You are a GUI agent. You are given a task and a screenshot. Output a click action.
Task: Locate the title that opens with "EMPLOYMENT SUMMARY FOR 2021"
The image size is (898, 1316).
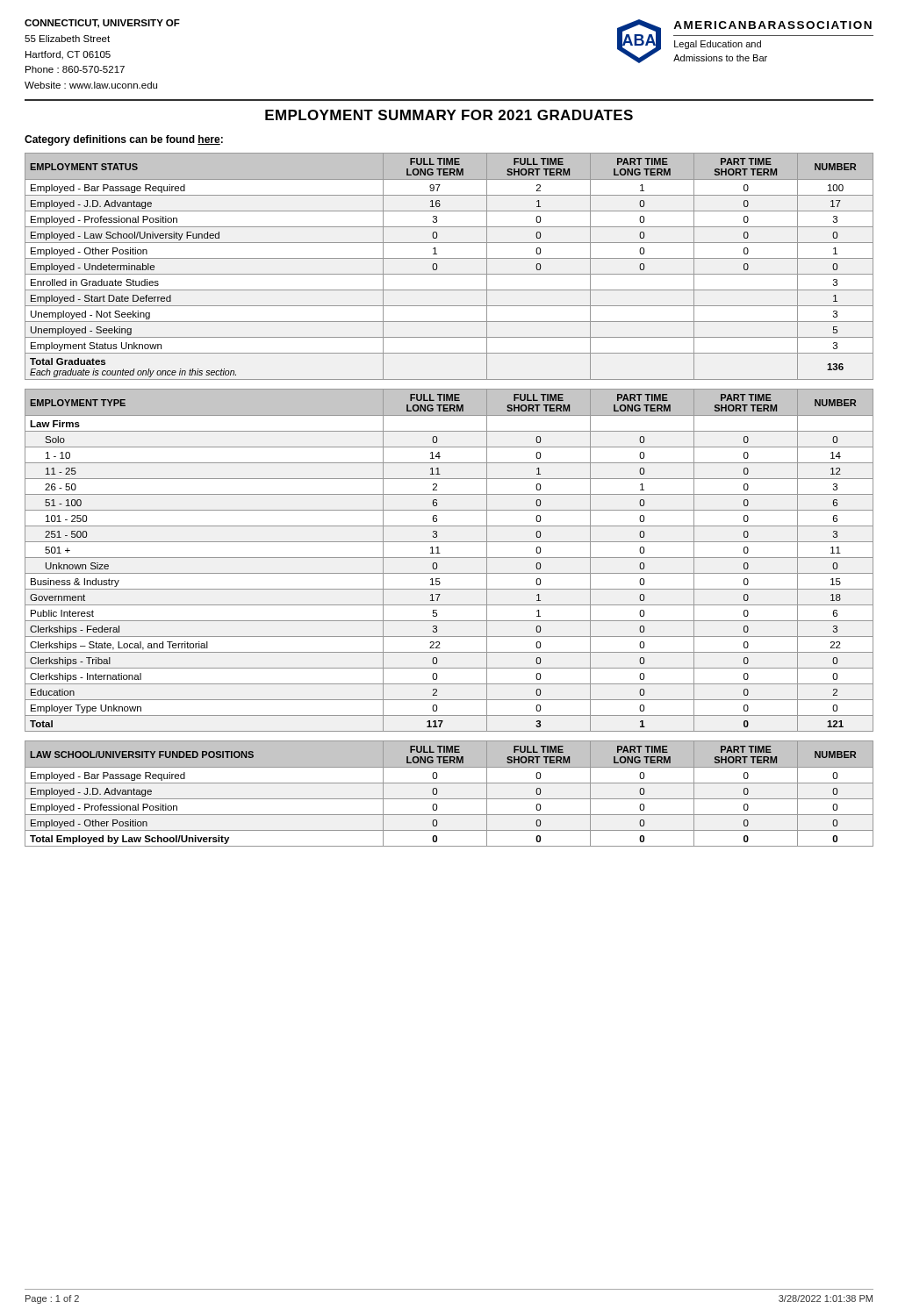click(449, 115)
